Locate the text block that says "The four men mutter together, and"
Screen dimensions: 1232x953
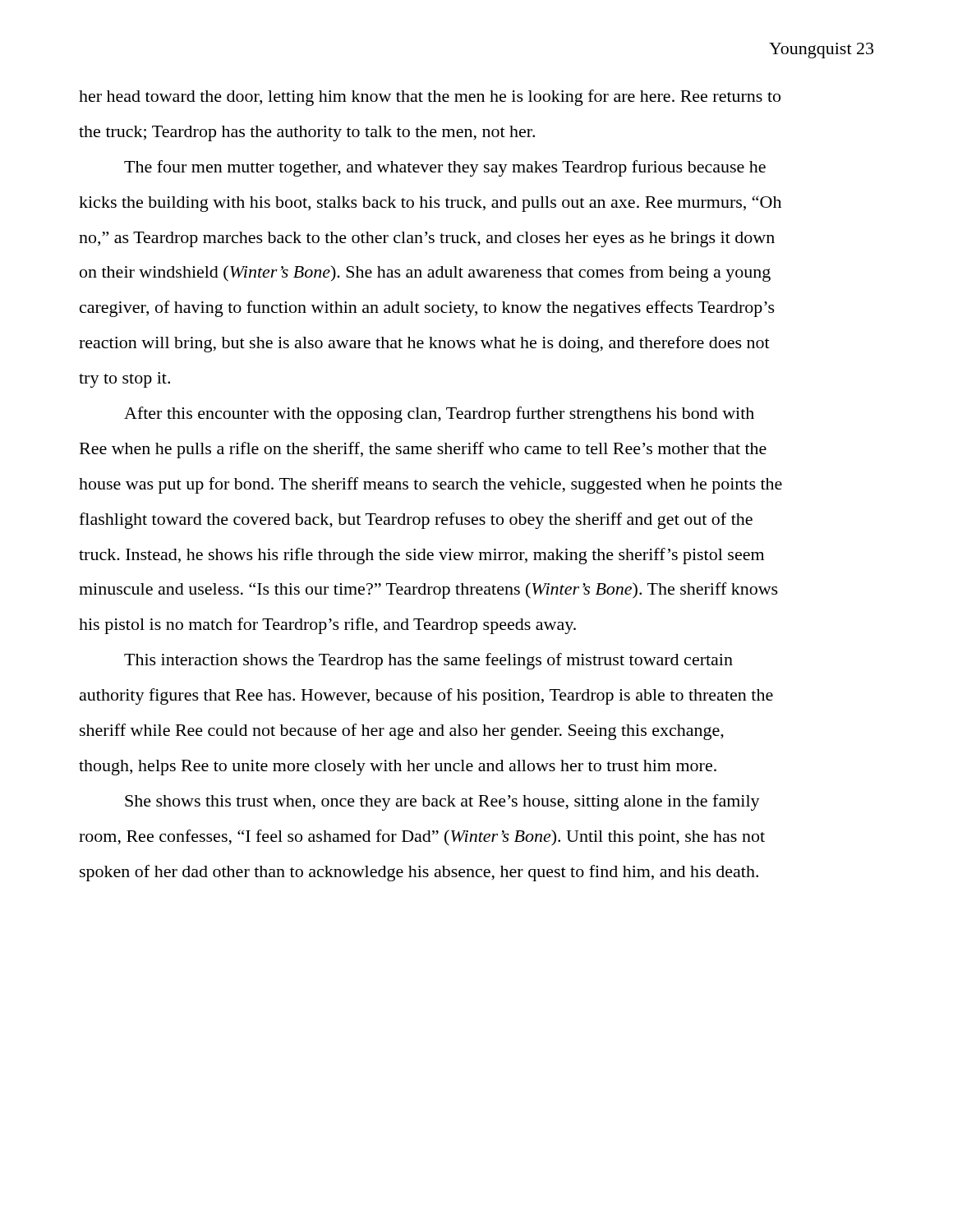(x=476, y=273)
